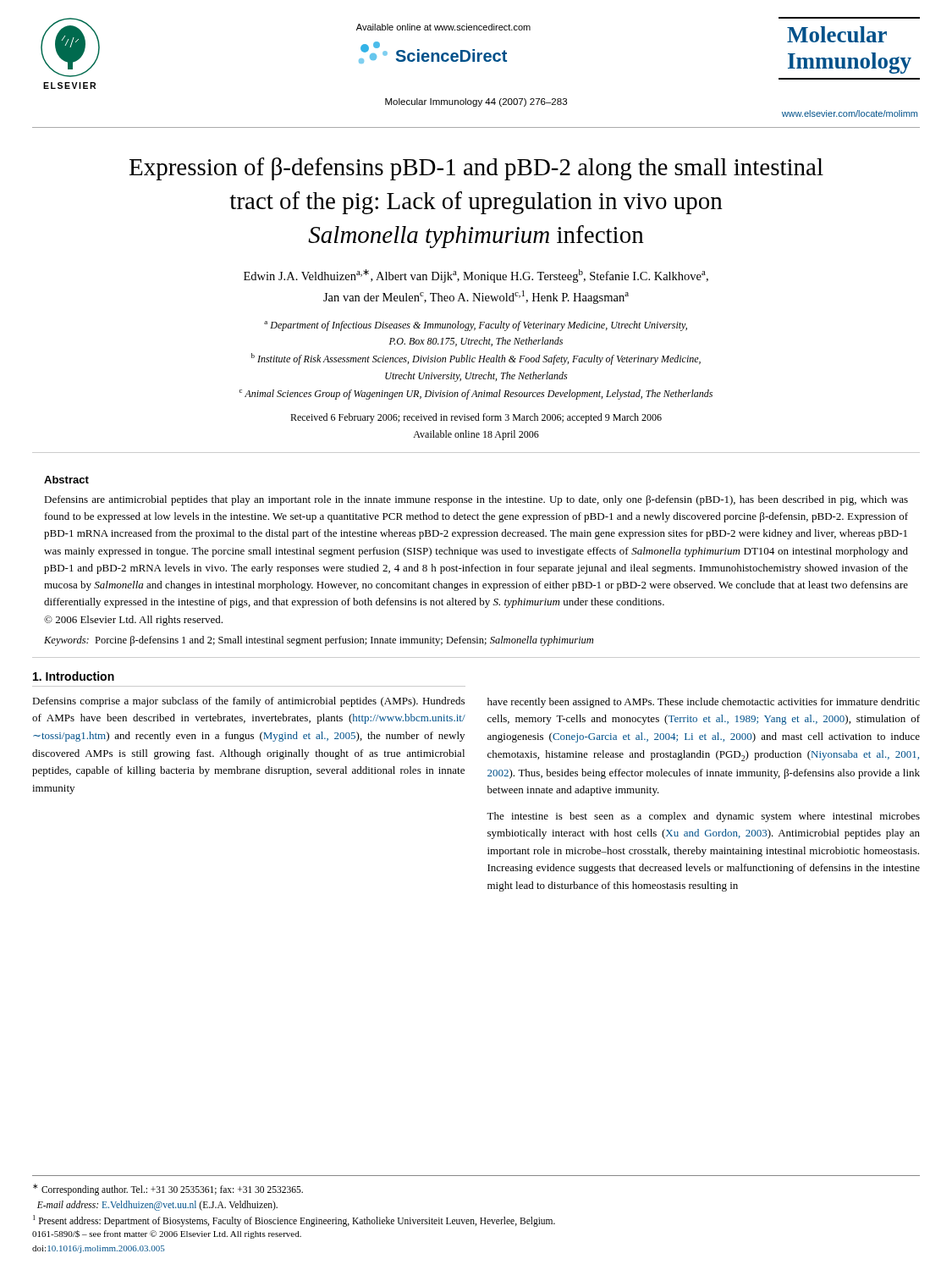The height and width of the screenshot is (1270, 952).
Task: Navigate to the text block starting "Defensins are antimicrobial peptides that play"
Action: tap(476, 559)
